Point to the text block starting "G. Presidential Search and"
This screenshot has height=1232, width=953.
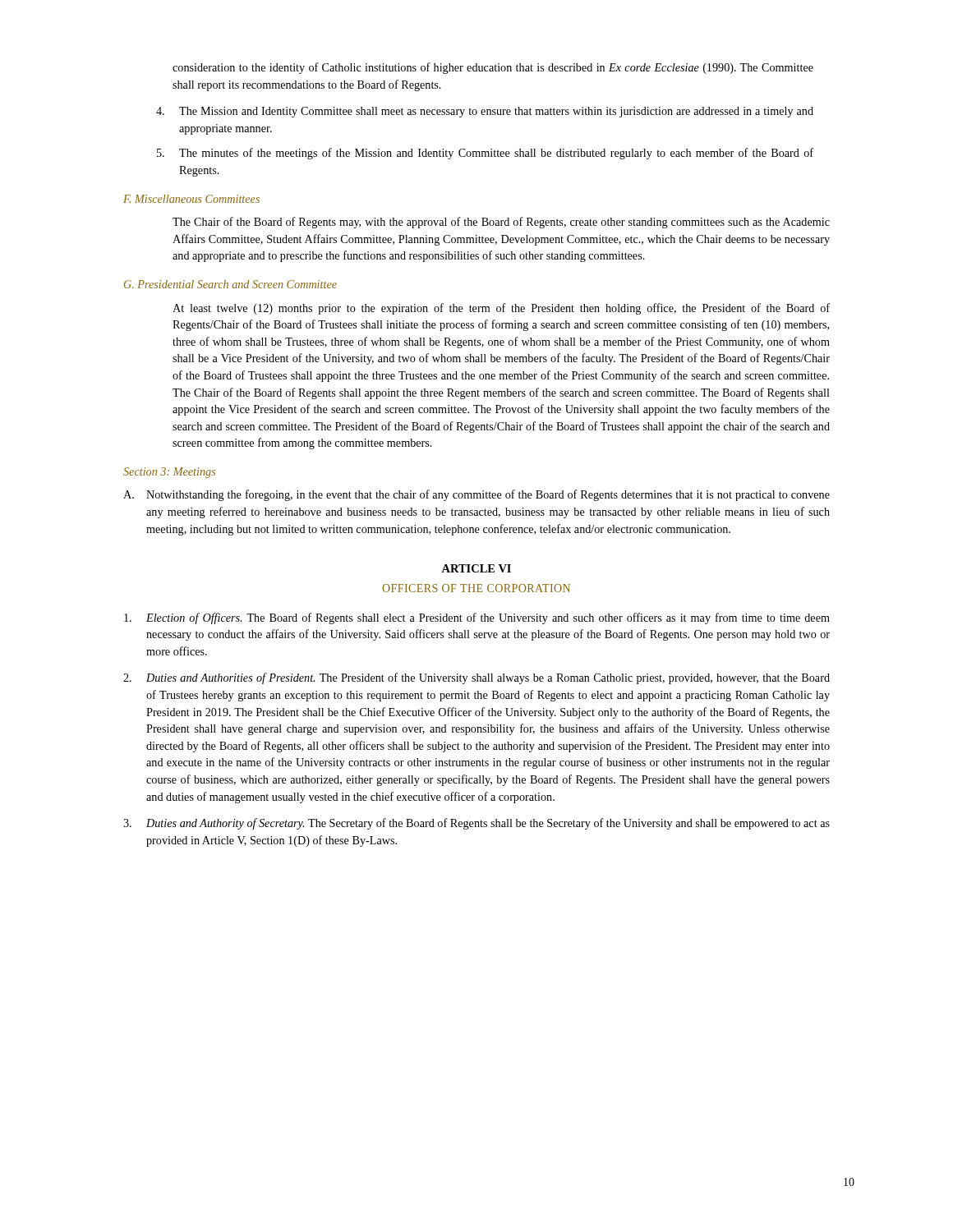(230, 284)
